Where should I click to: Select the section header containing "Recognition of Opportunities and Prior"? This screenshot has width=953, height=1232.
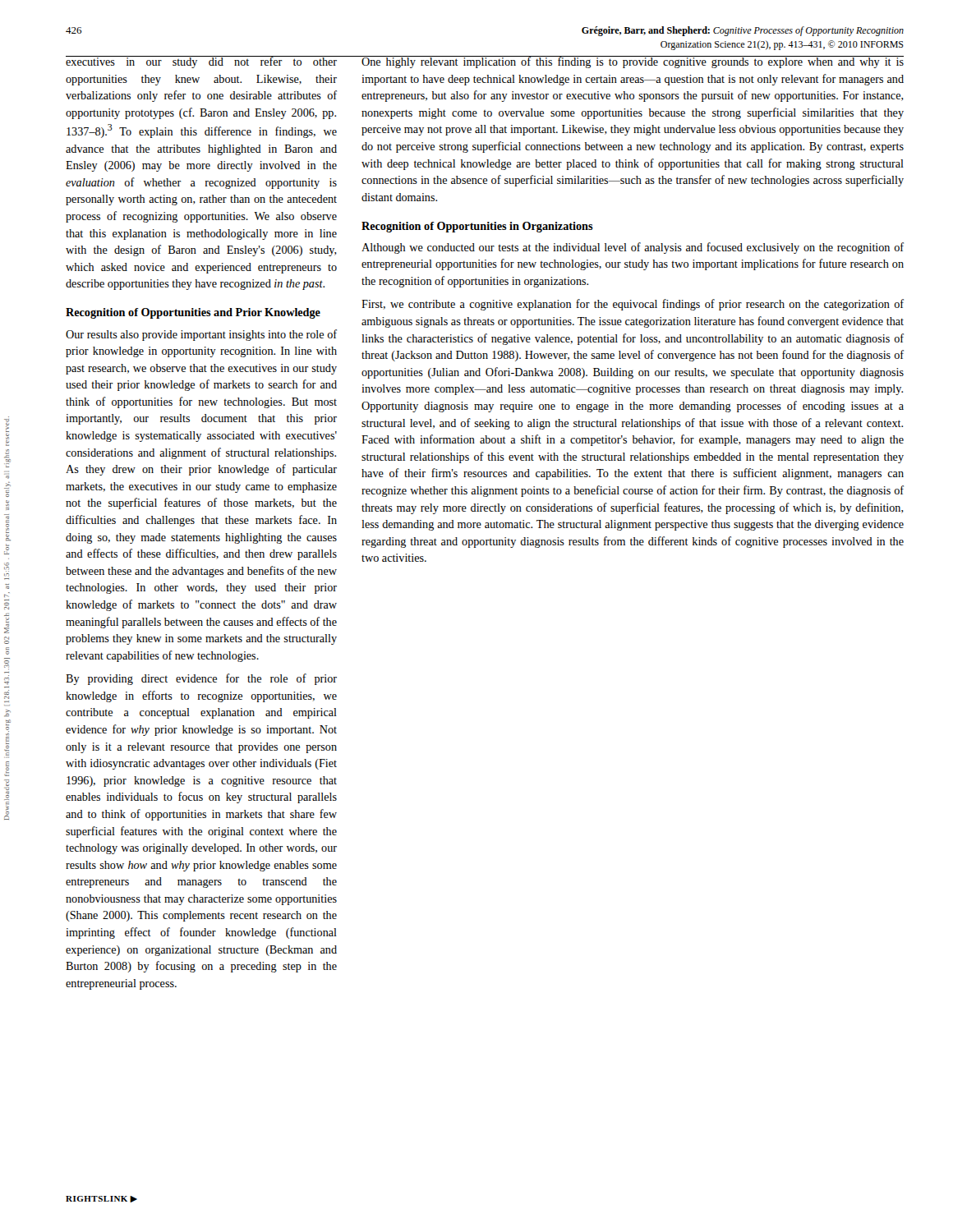pyautogui.click(x=193, y=312)
